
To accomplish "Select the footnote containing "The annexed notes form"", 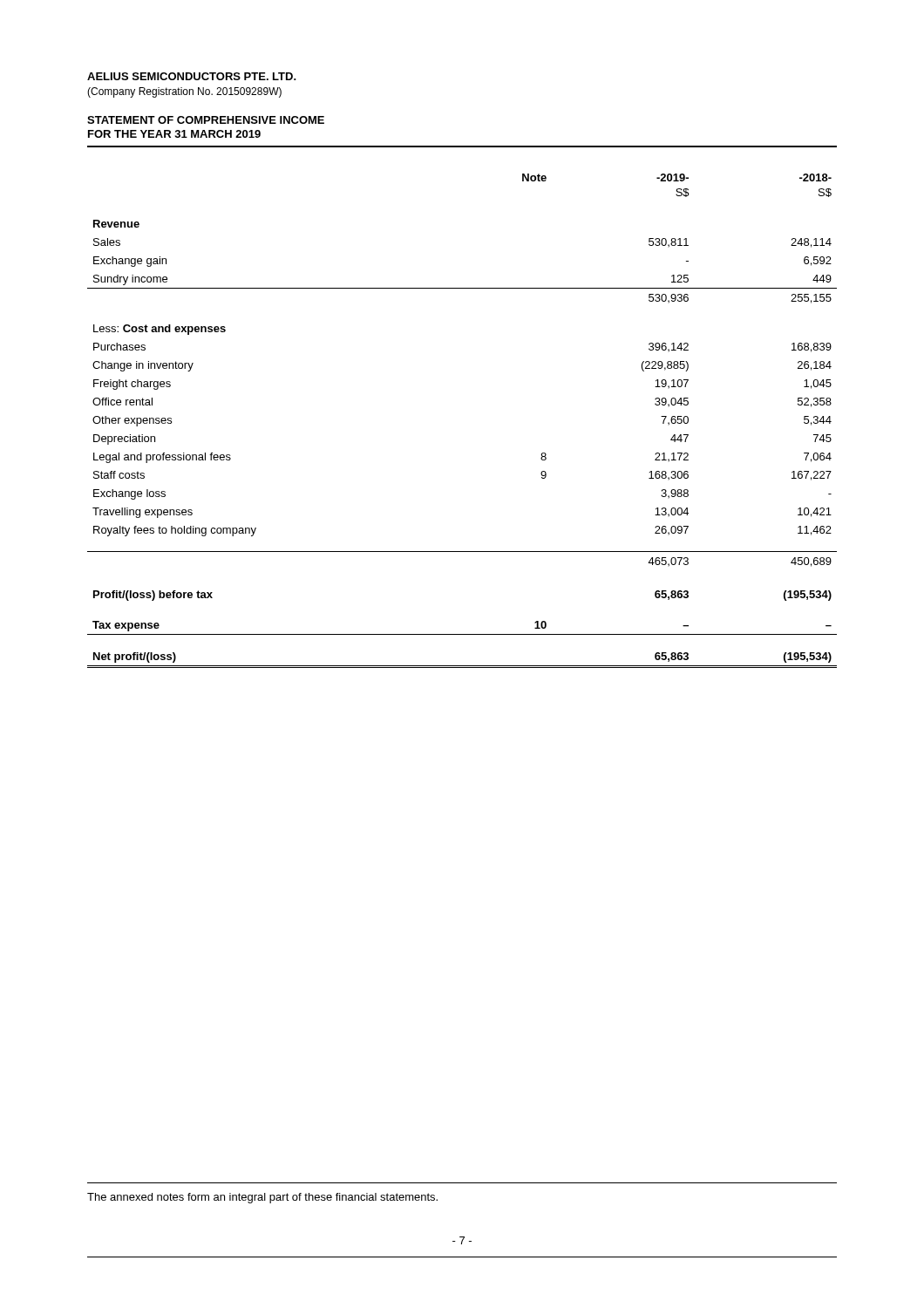I will click(x=263, y=1197).
